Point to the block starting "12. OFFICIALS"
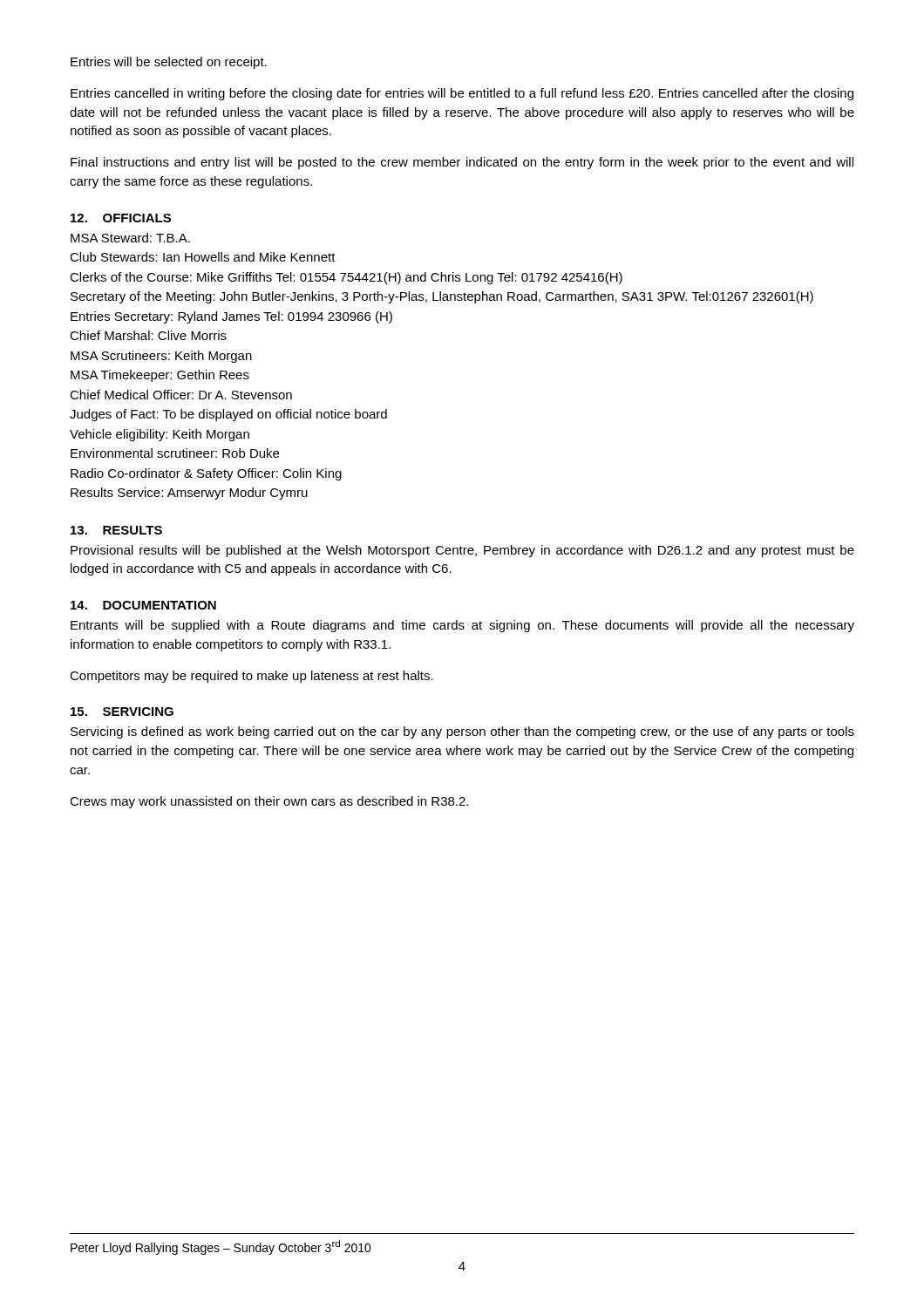 coord(121,217)
